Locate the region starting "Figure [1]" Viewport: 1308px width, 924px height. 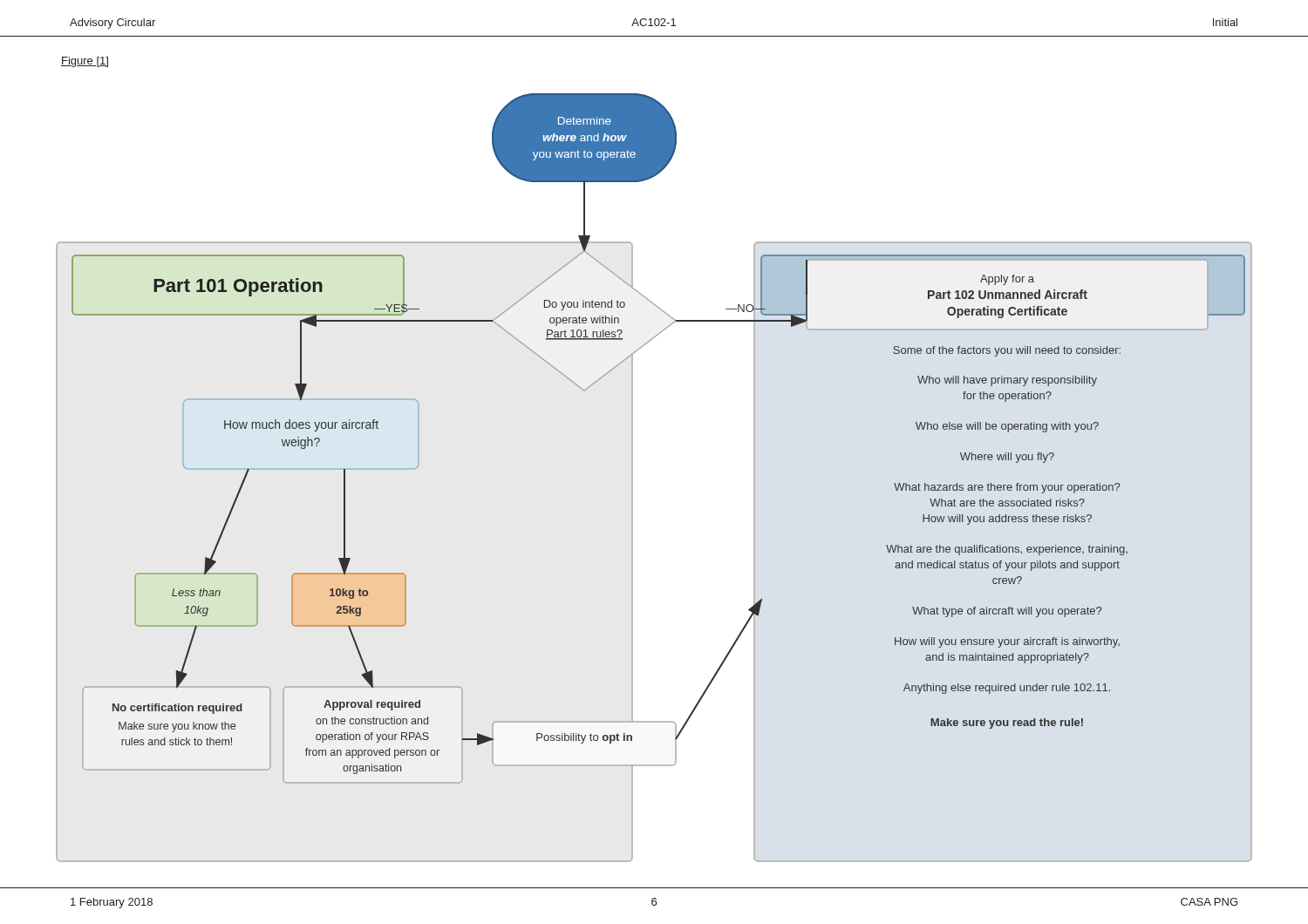[85, 61]
